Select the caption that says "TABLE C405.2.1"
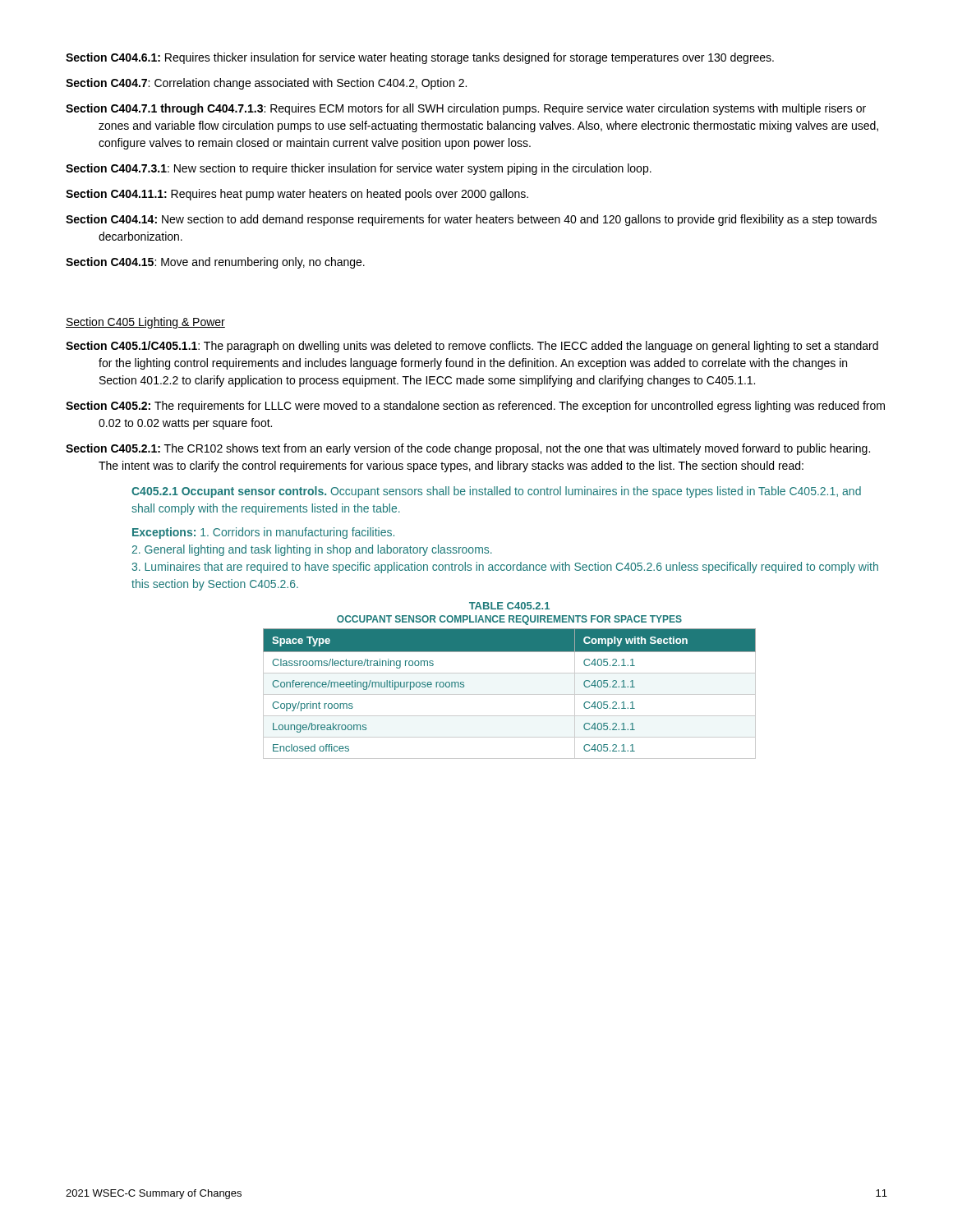 pos(509,606)
